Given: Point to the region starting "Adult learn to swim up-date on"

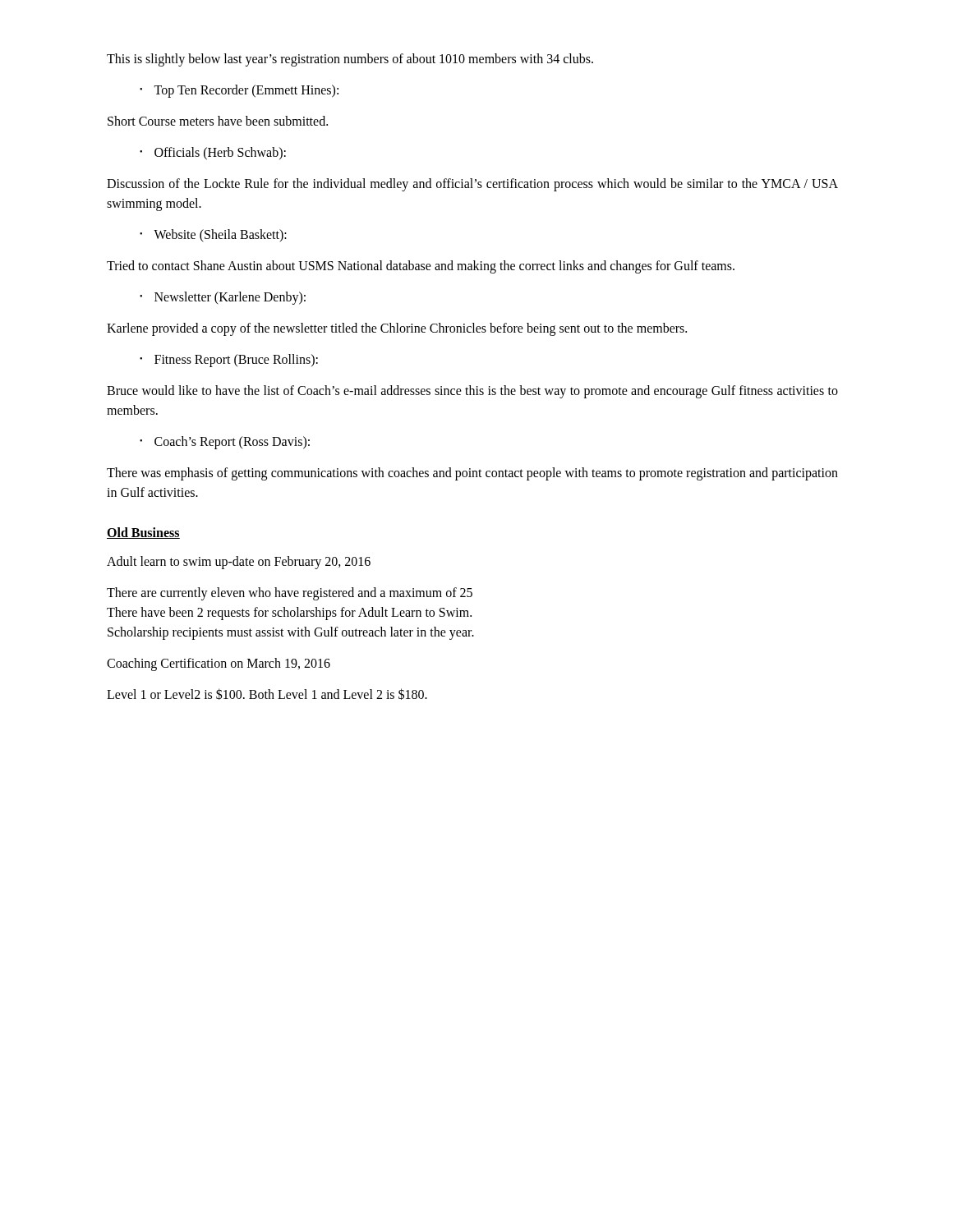Looking at the screenshot, I should tap(239, 561).
